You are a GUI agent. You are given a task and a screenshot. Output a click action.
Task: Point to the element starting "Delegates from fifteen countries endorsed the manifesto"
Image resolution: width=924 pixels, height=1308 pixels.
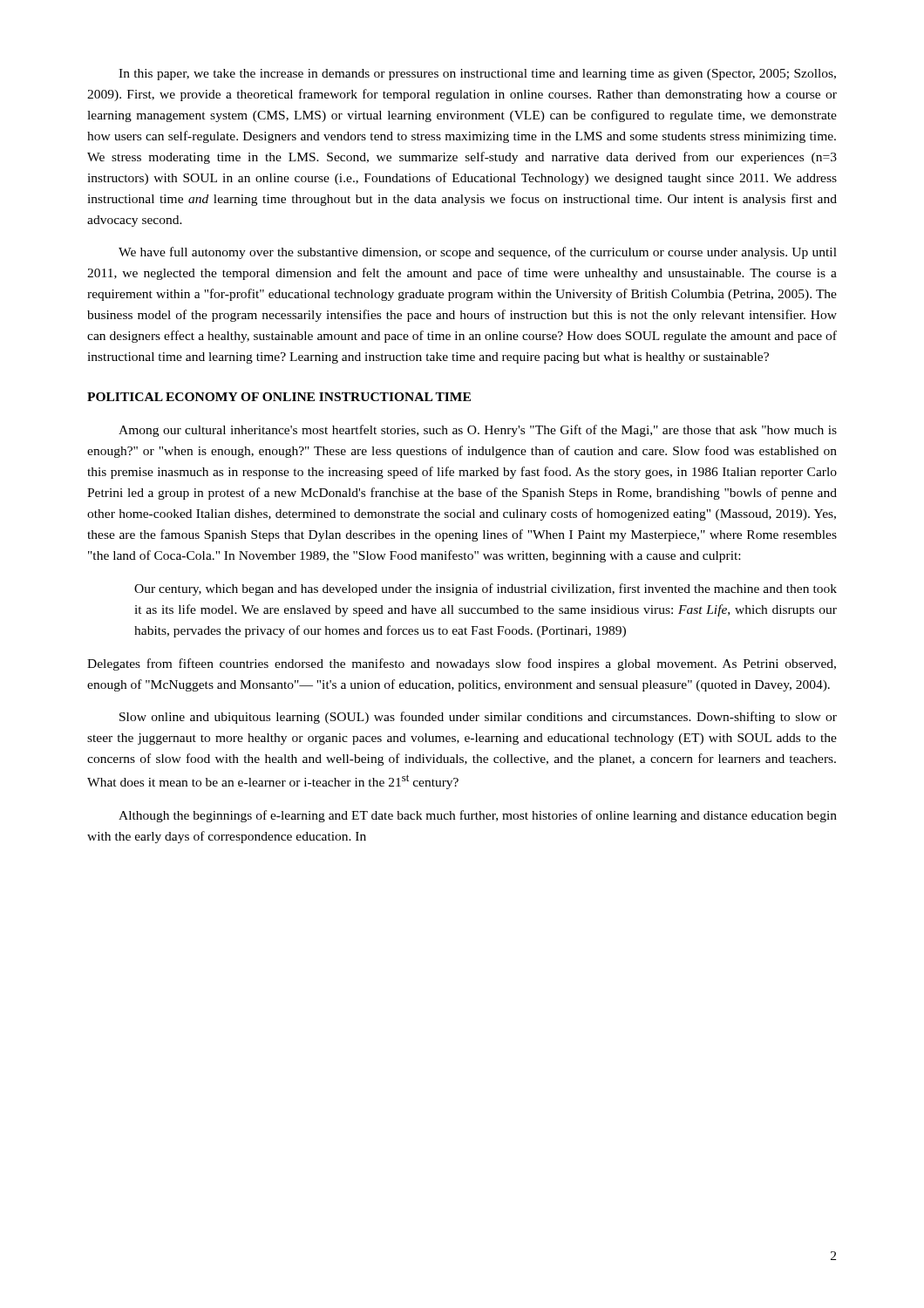(462, 674)
